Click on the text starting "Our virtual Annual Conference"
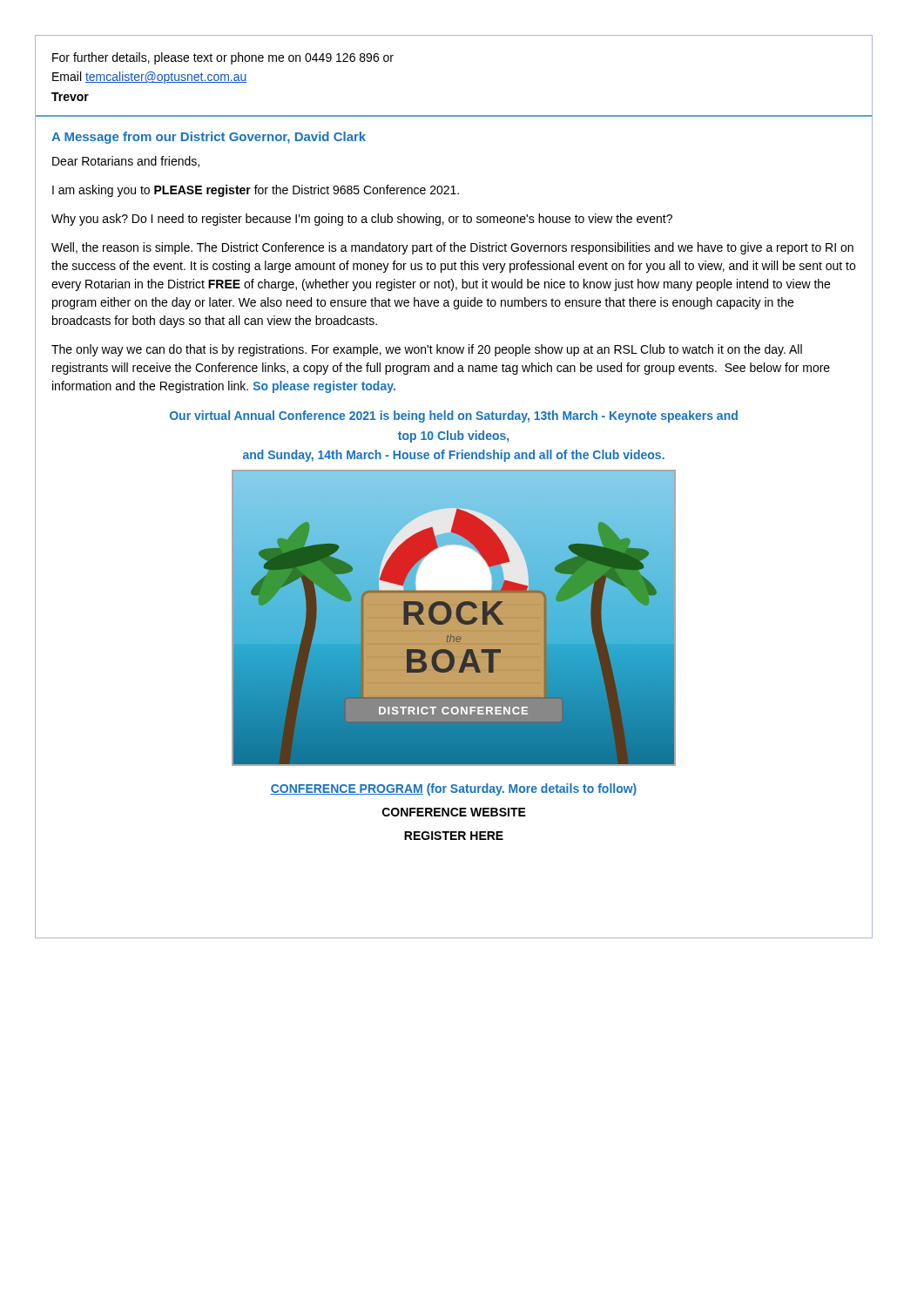 (x=454, y=435)
